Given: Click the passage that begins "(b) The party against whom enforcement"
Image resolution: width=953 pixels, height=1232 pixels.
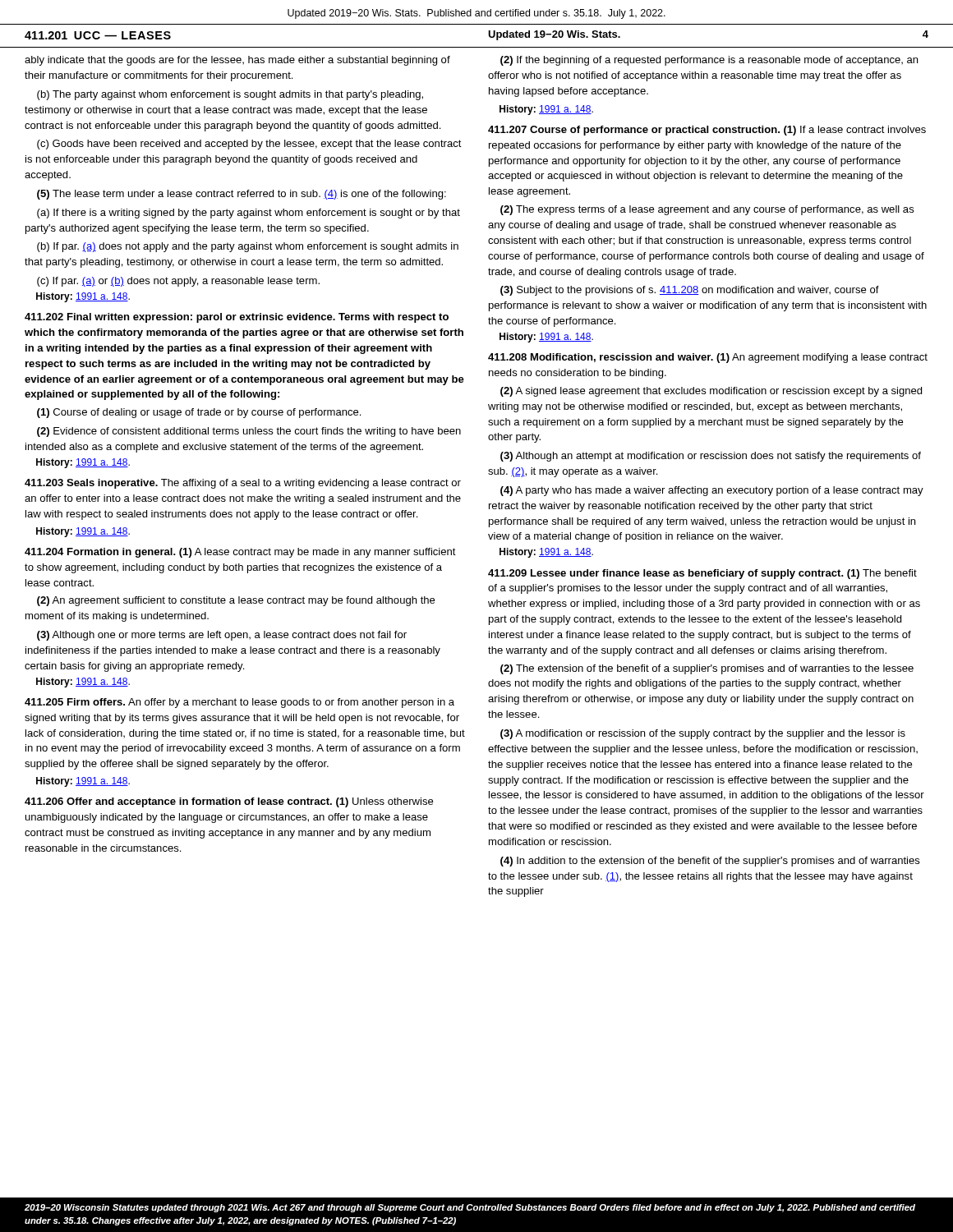Looking at the screenshot, I should tap(233, 109).
